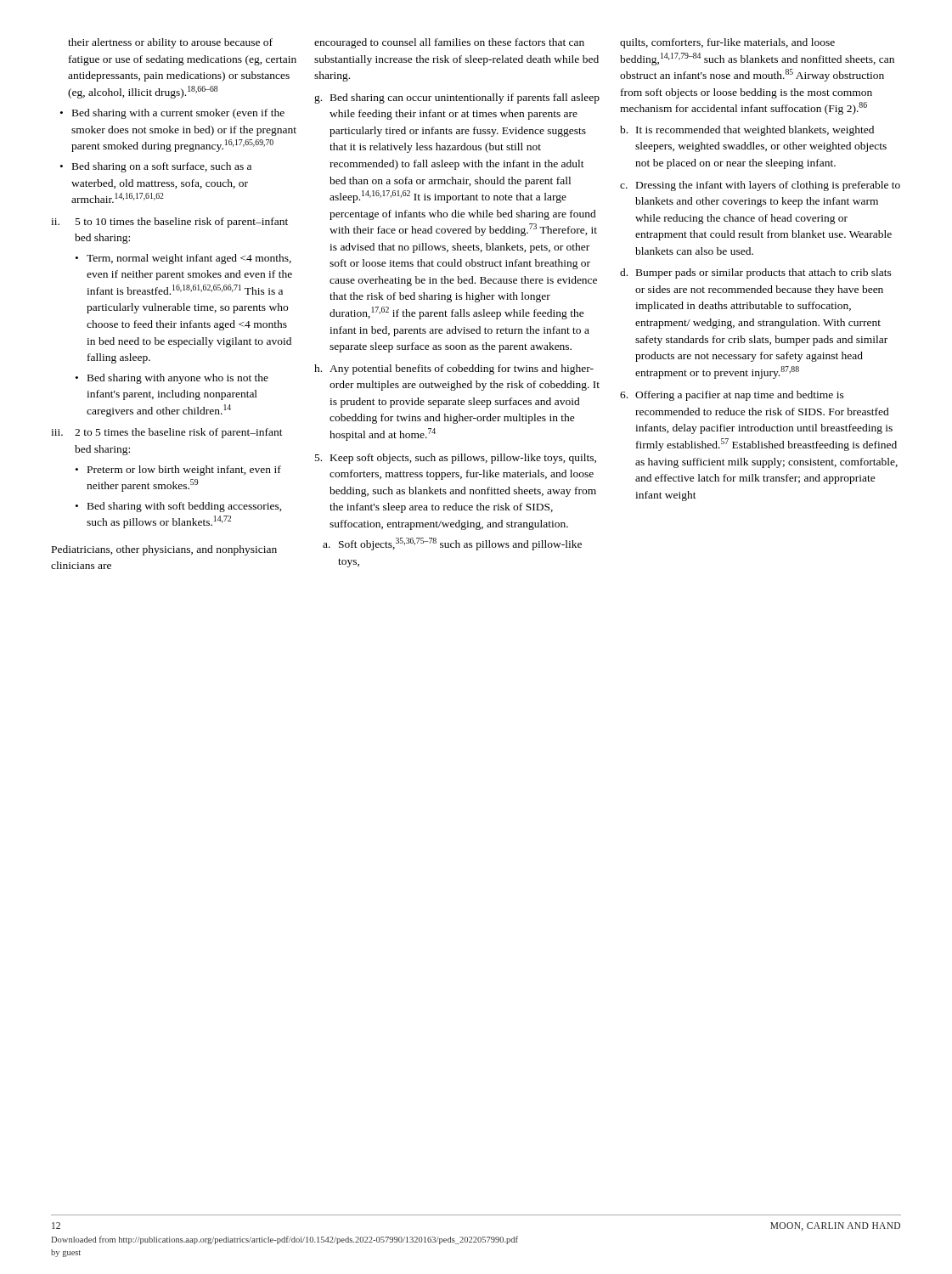Where is the passage that starts "c. Dressing the infant with"?

(761, 218)
